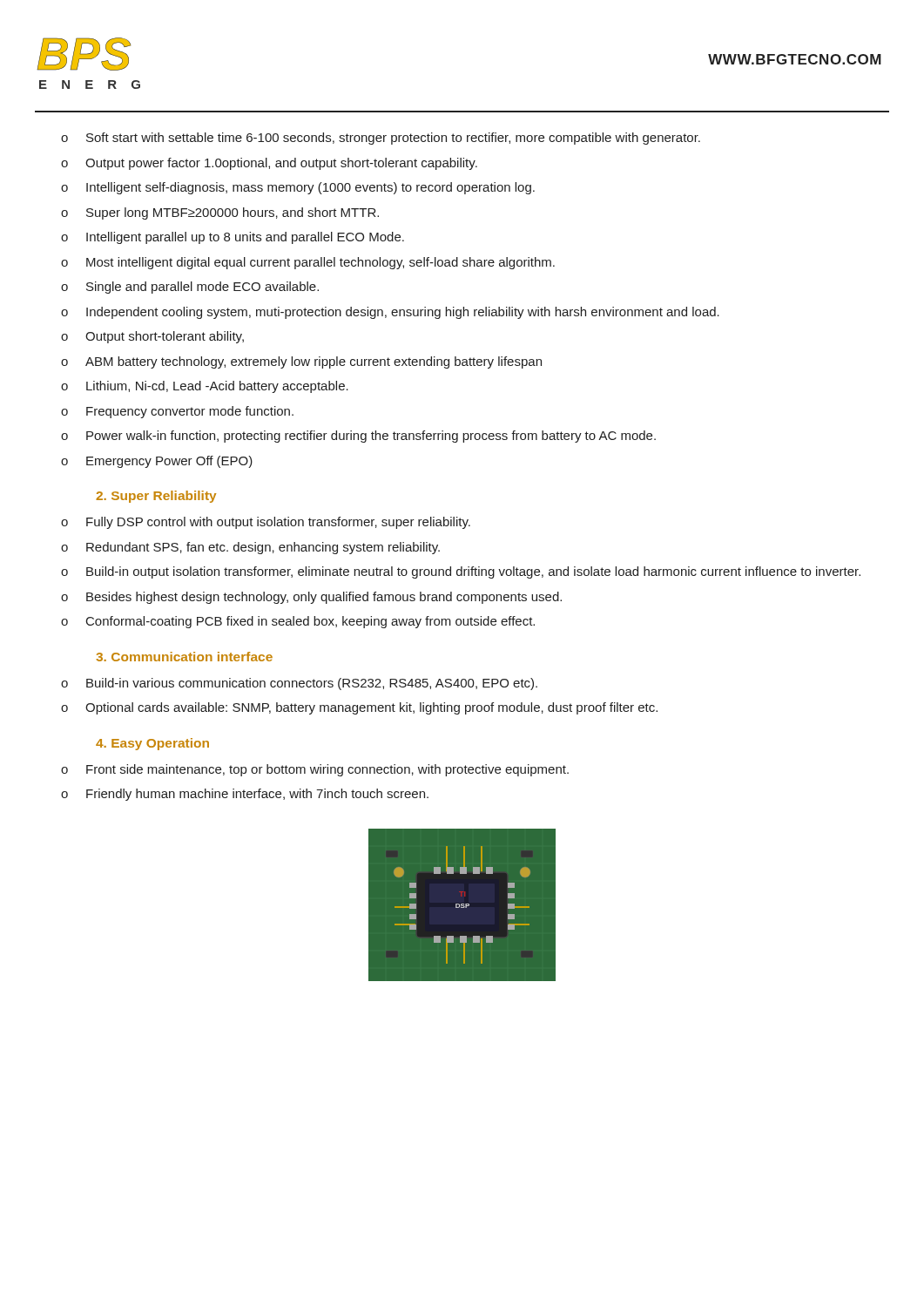924x1307 pixels.
Task: Click on the passage starting "o Redundant SPS, fan etc. design, enhancing"
Action: (250, 548)
